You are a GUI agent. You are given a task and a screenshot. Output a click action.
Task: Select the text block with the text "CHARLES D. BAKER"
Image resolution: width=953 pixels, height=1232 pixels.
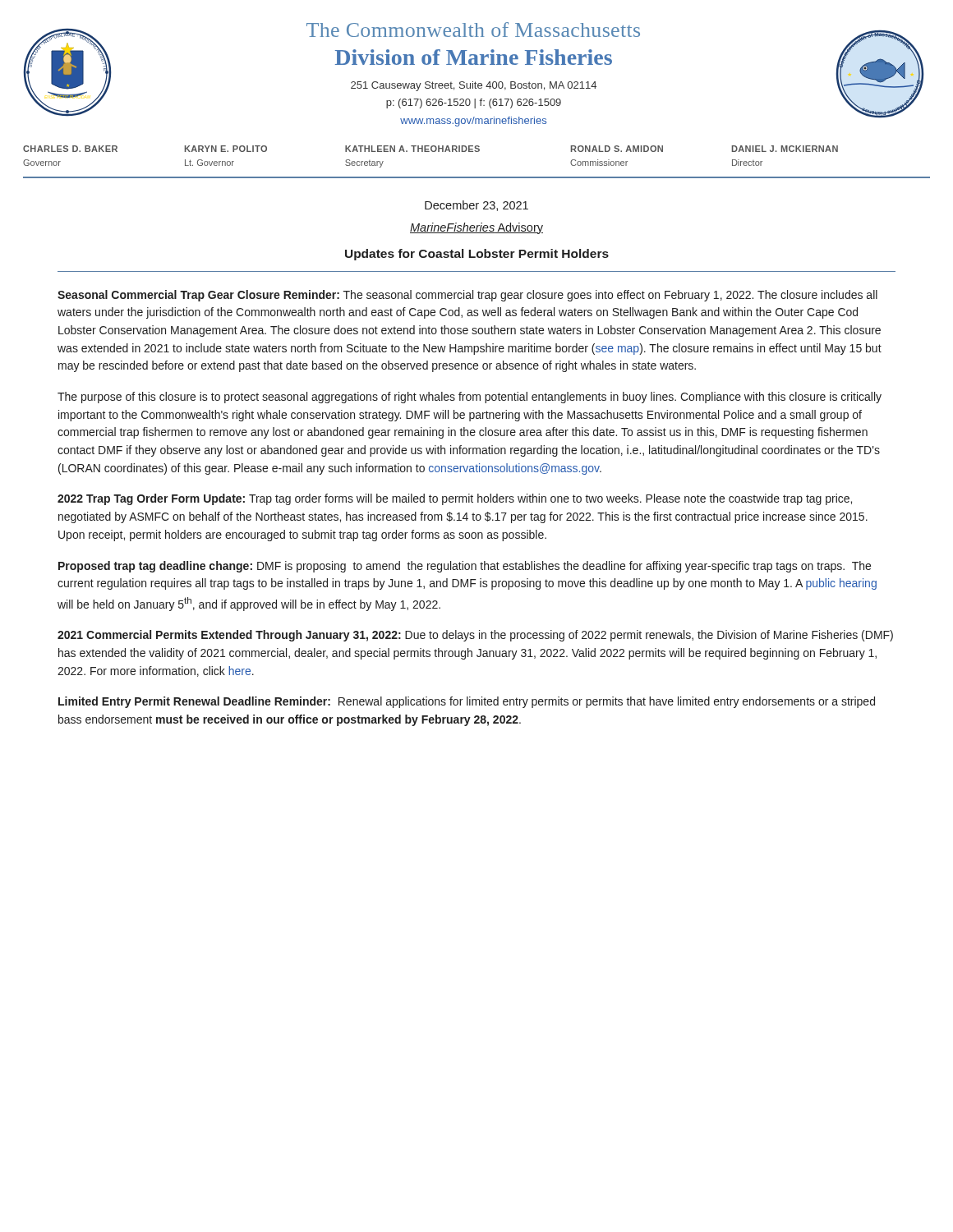click(474, 156)
